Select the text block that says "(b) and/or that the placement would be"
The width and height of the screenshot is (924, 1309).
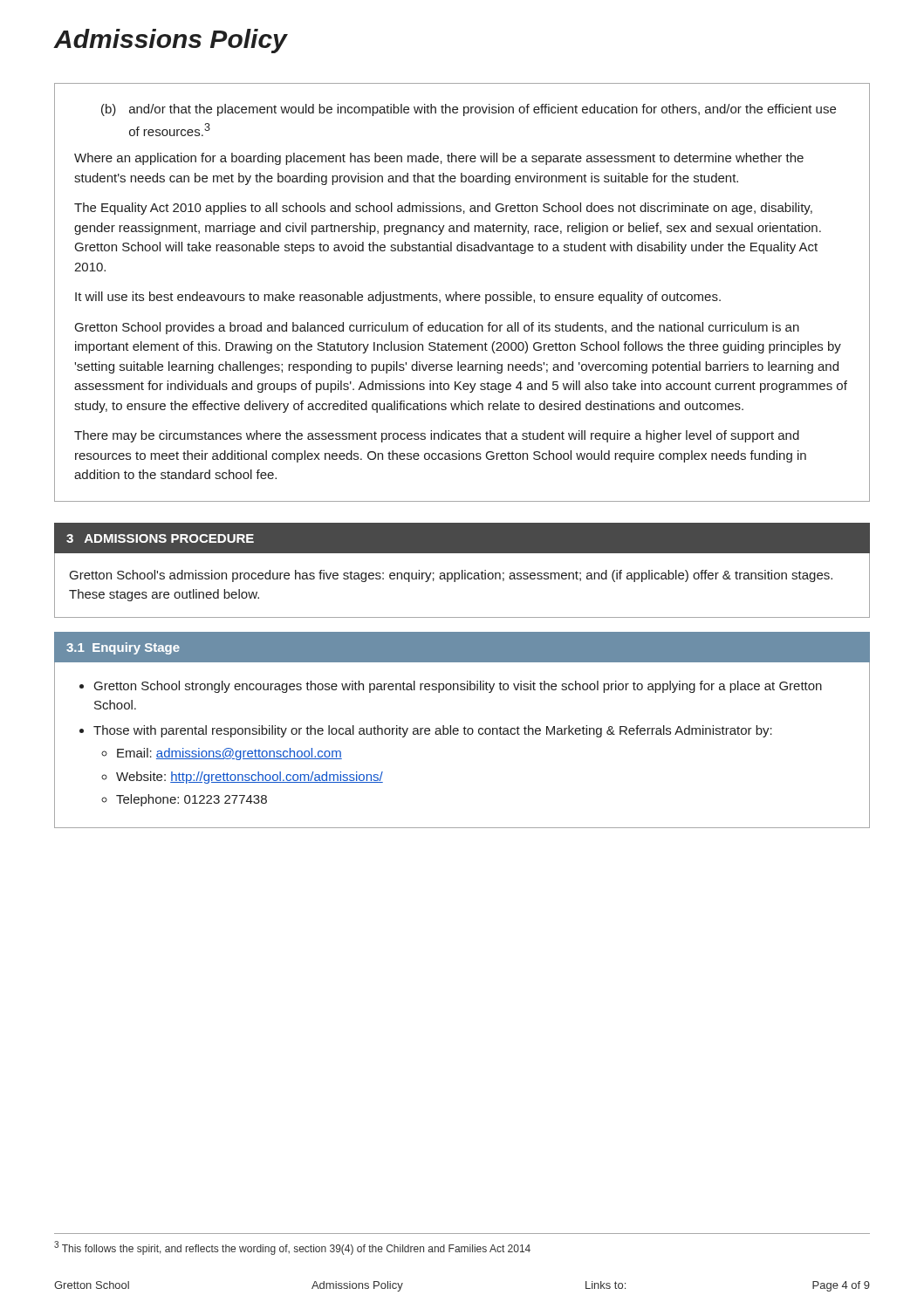tap(462, 292)
